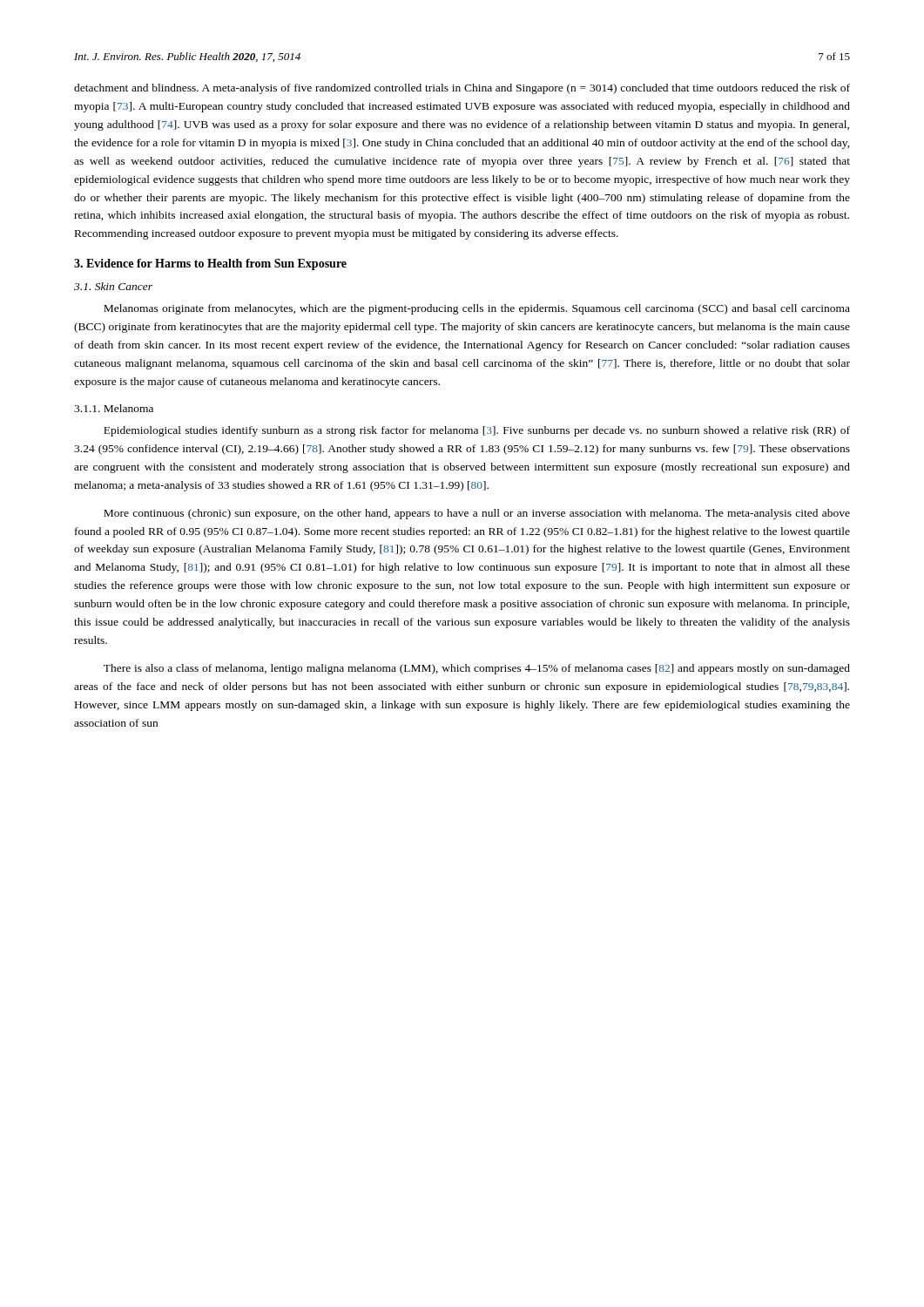Navigate to the element starting "detachment and blindness. A meta-analysis of"
This screenshot has height=1307, width=924.
(462, 161)
